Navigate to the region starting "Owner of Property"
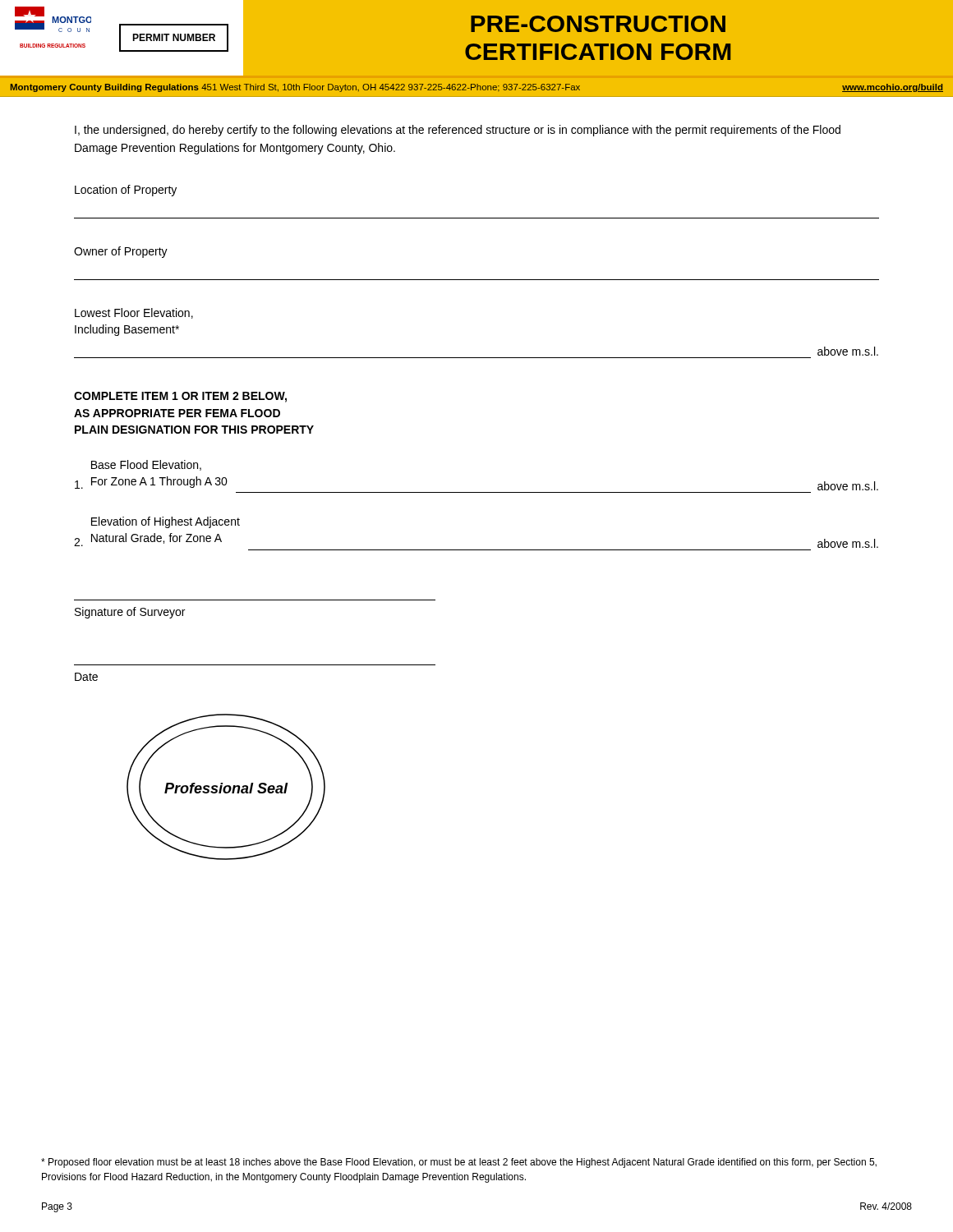 tap(121, 252)
